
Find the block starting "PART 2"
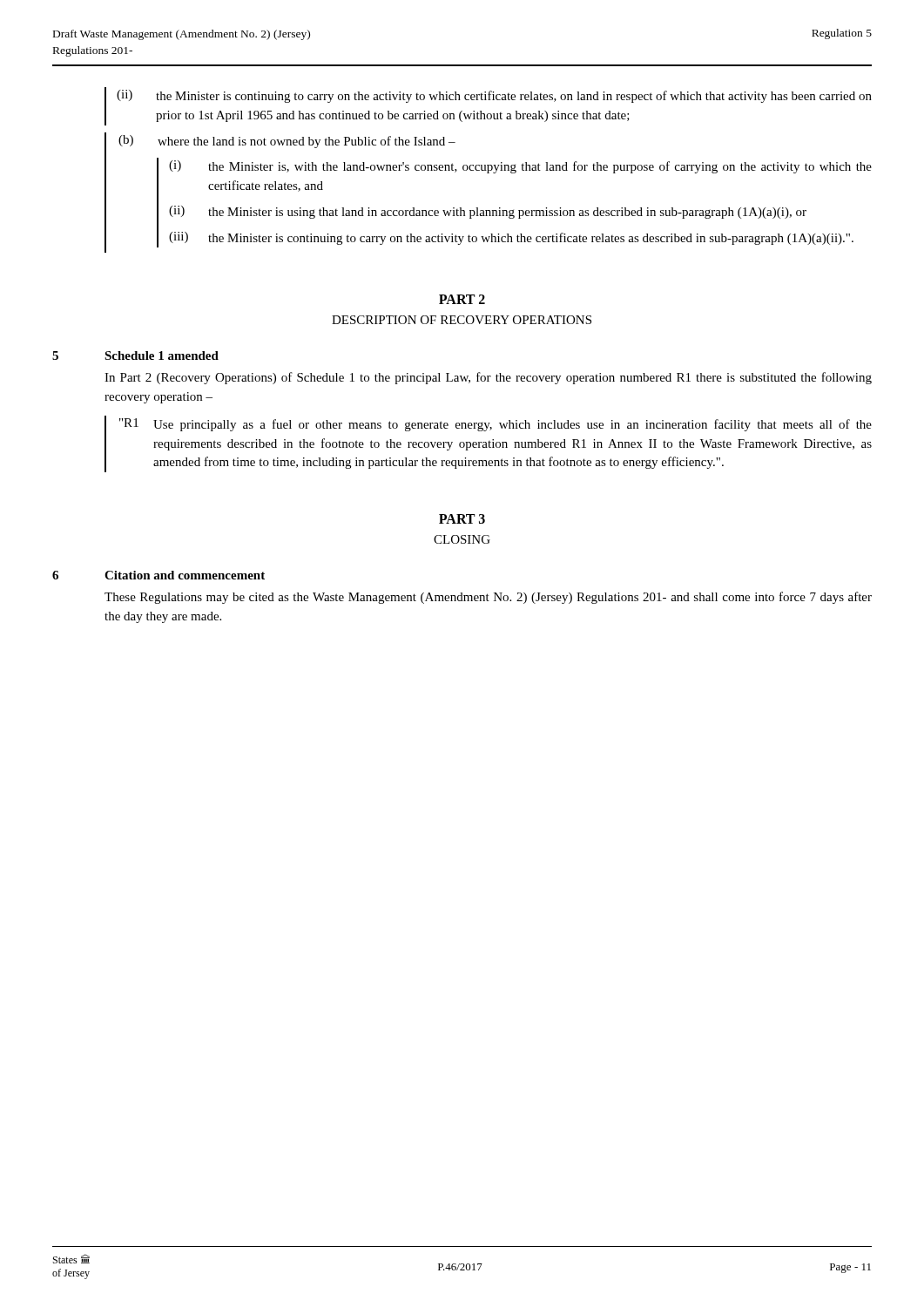point(462,299)
